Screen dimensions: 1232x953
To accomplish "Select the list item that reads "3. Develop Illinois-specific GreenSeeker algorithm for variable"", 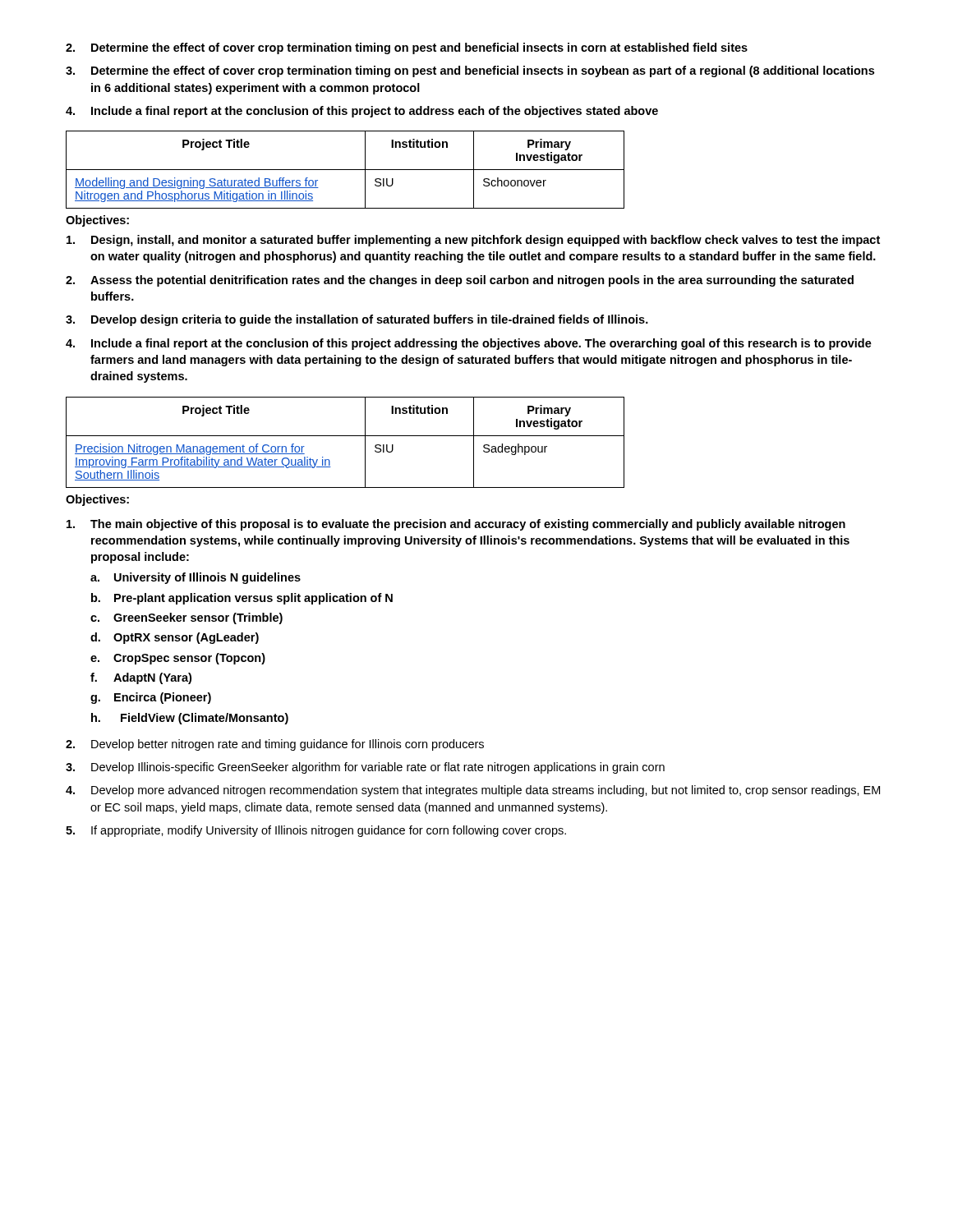I will [x=476, y=767].
